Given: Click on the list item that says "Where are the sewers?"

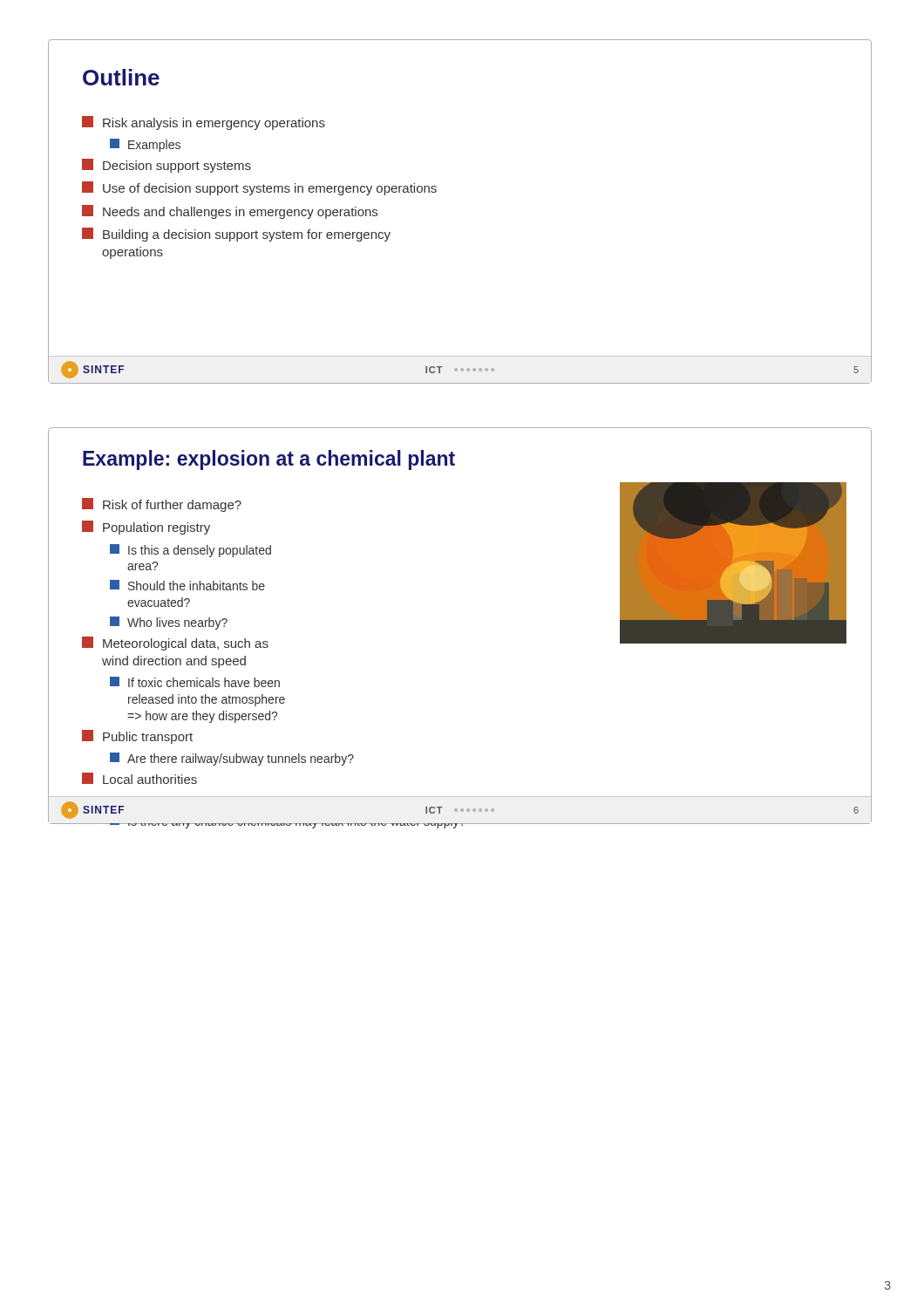Looking at the screenshot, I should (x=117, y=808).
